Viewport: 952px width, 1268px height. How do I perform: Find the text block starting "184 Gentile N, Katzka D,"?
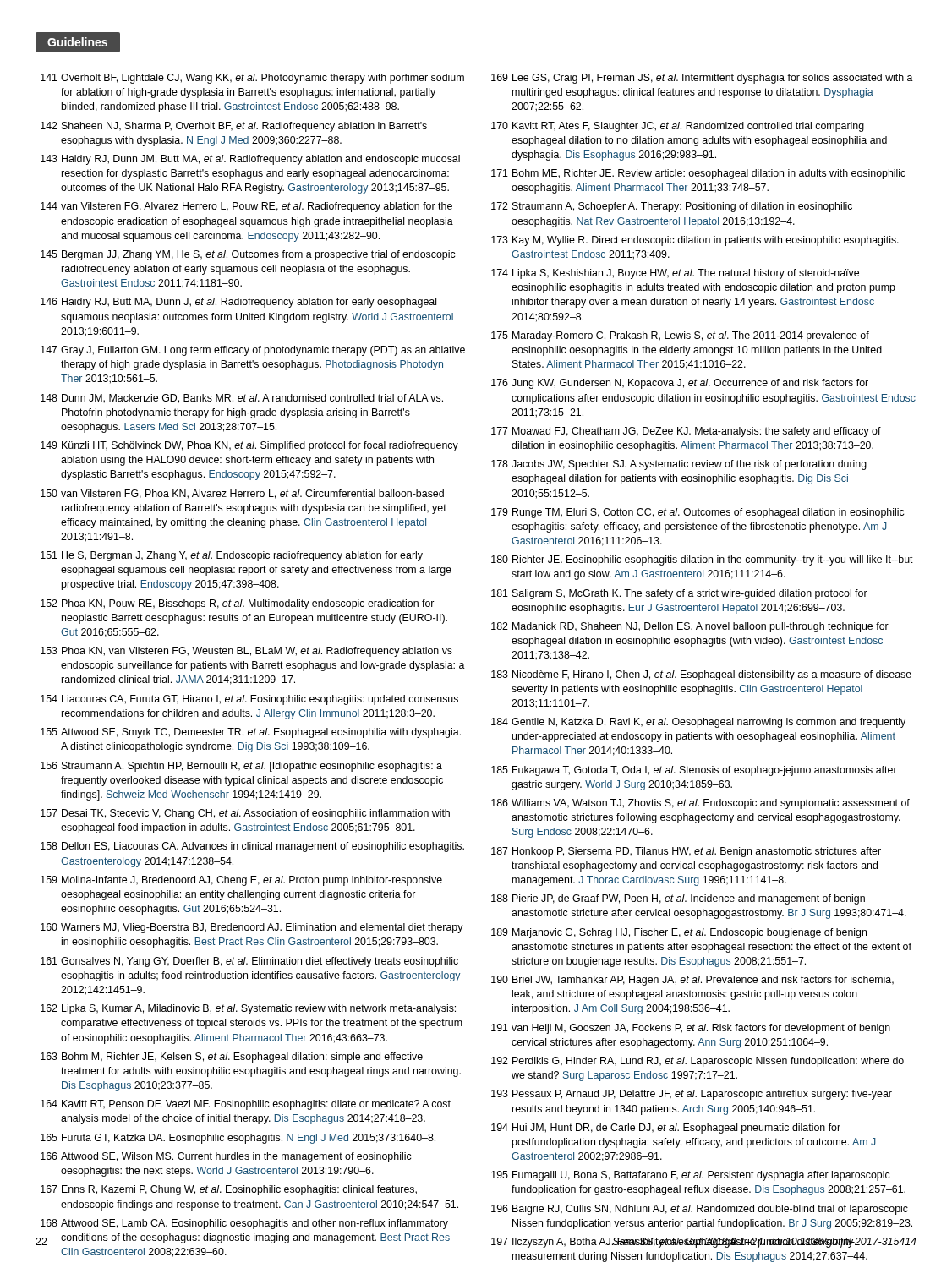[701, 737]
